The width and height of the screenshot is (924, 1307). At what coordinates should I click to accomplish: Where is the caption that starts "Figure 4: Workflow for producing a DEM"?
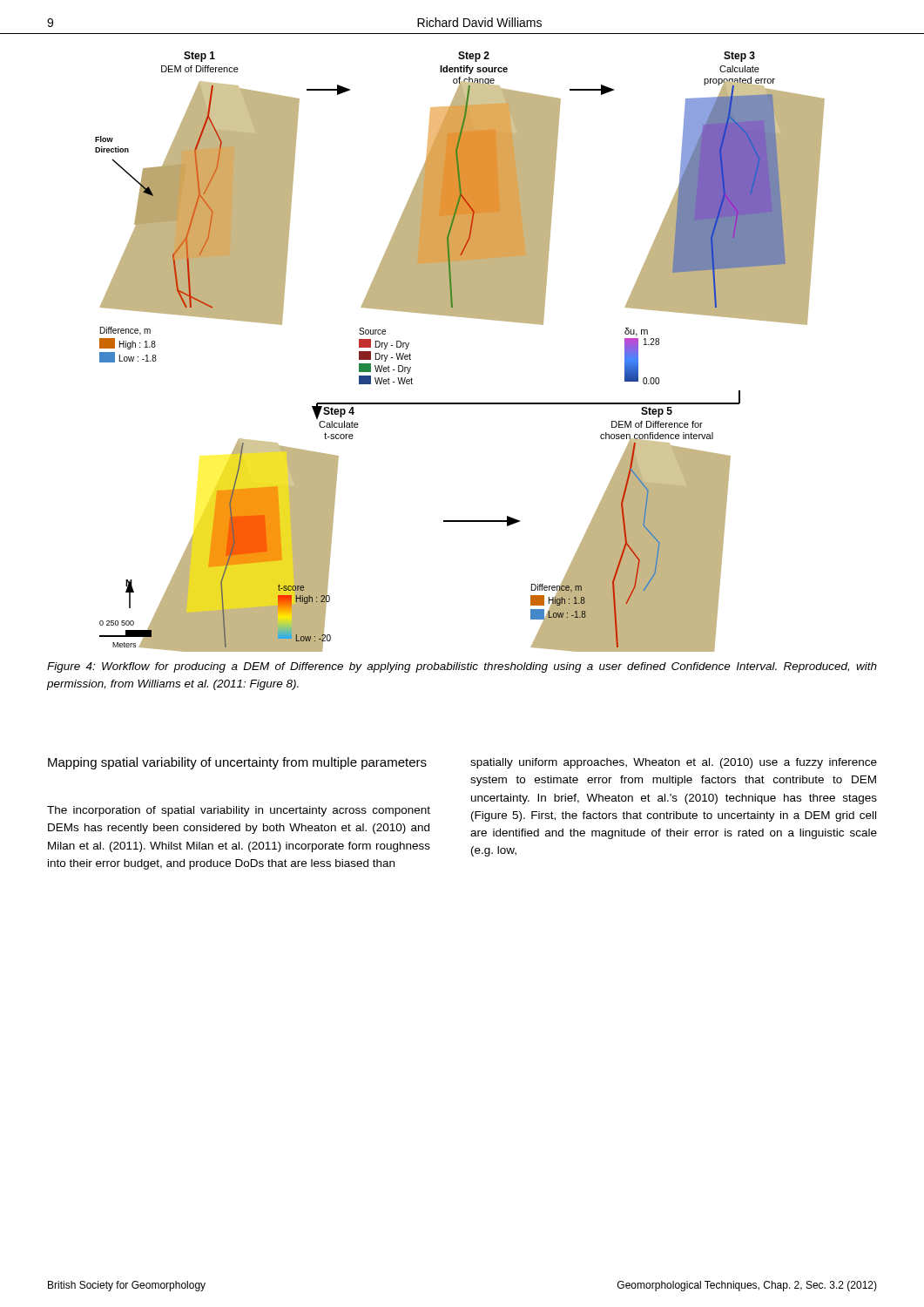pyautogui.click(x=462, y=675)
